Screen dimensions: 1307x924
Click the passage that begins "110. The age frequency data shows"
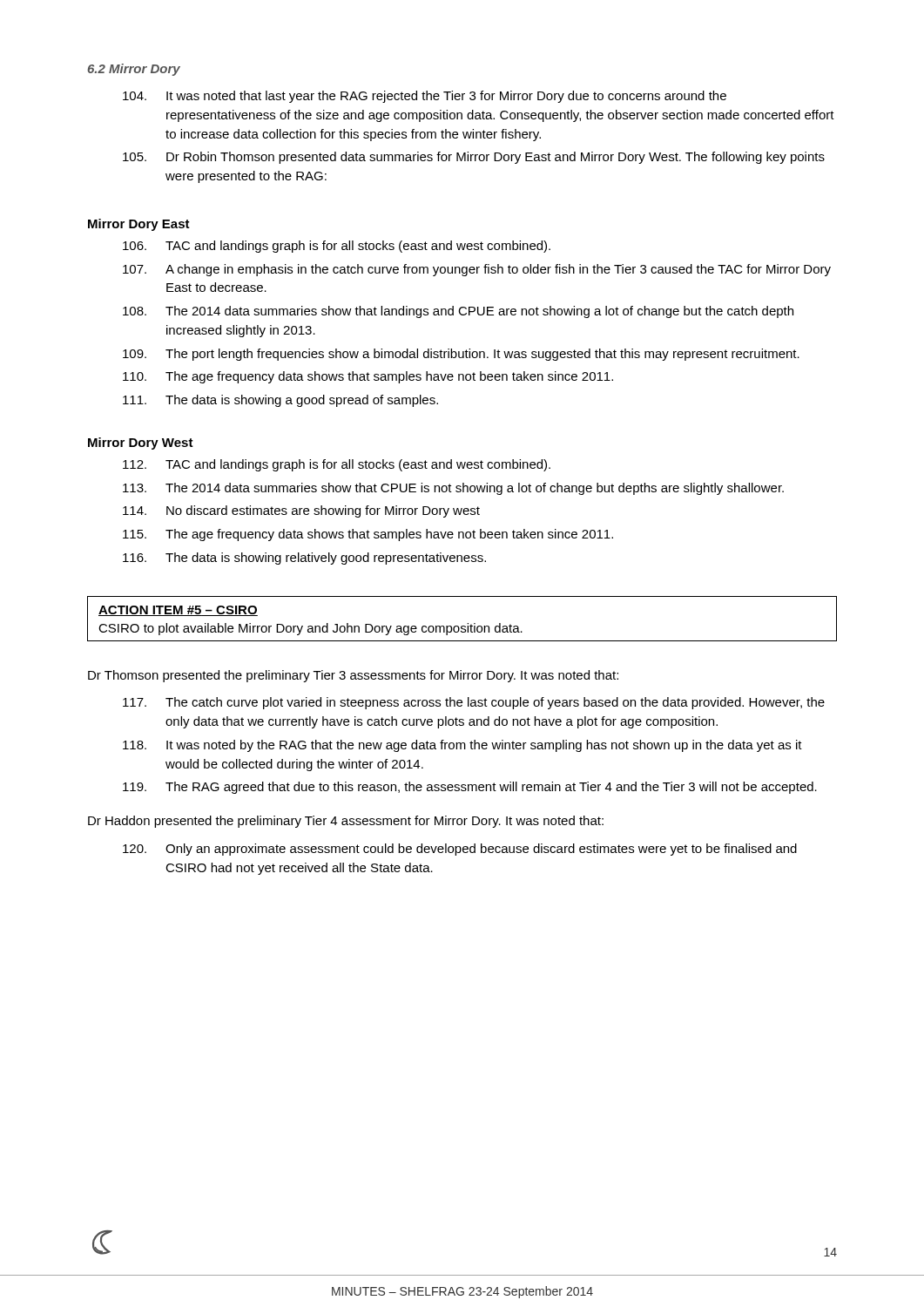pos(479,376)
